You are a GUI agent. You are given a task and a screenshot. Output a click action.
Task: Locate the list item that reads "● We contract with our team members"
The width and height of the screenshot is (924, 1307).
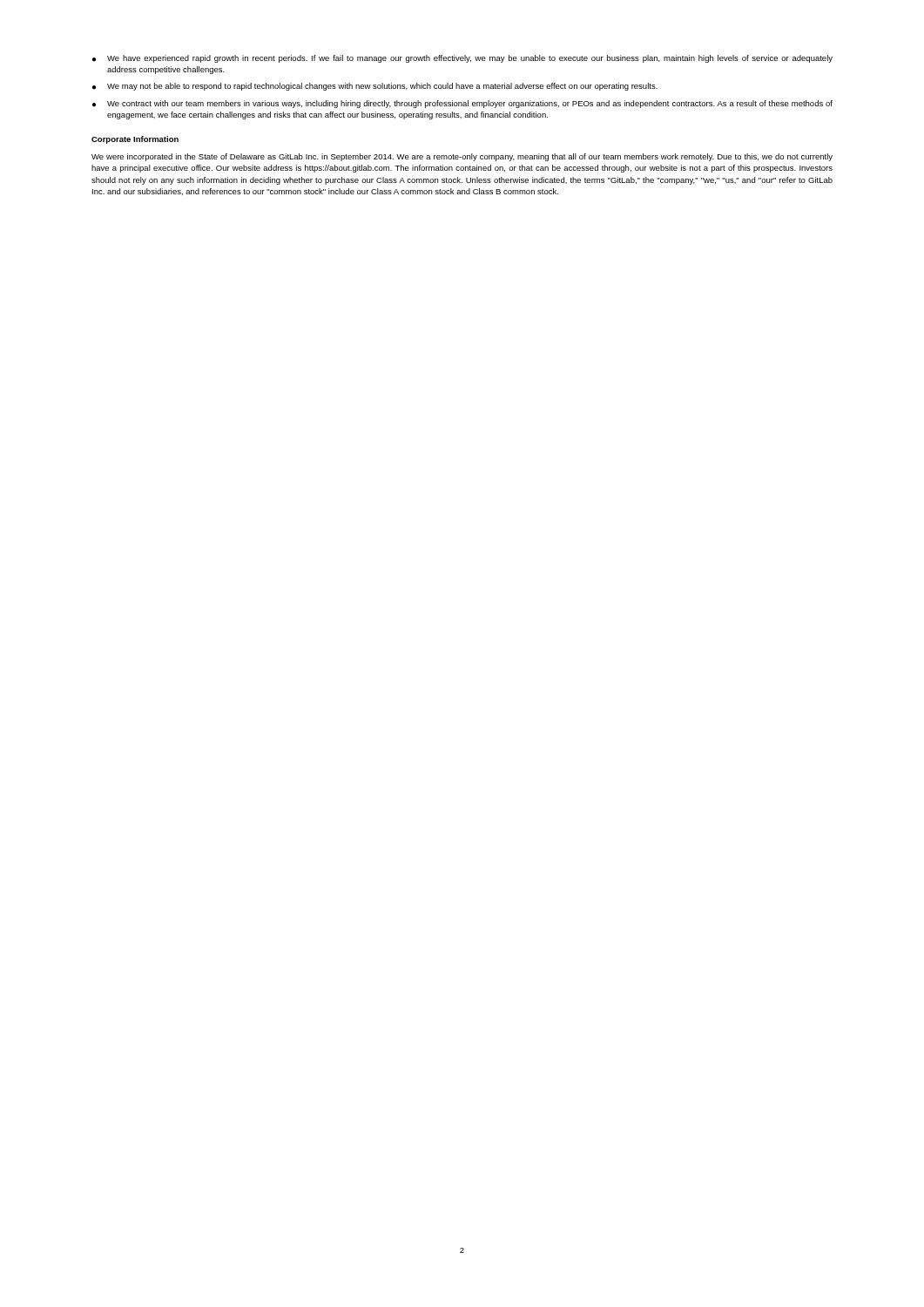(462, 109)
